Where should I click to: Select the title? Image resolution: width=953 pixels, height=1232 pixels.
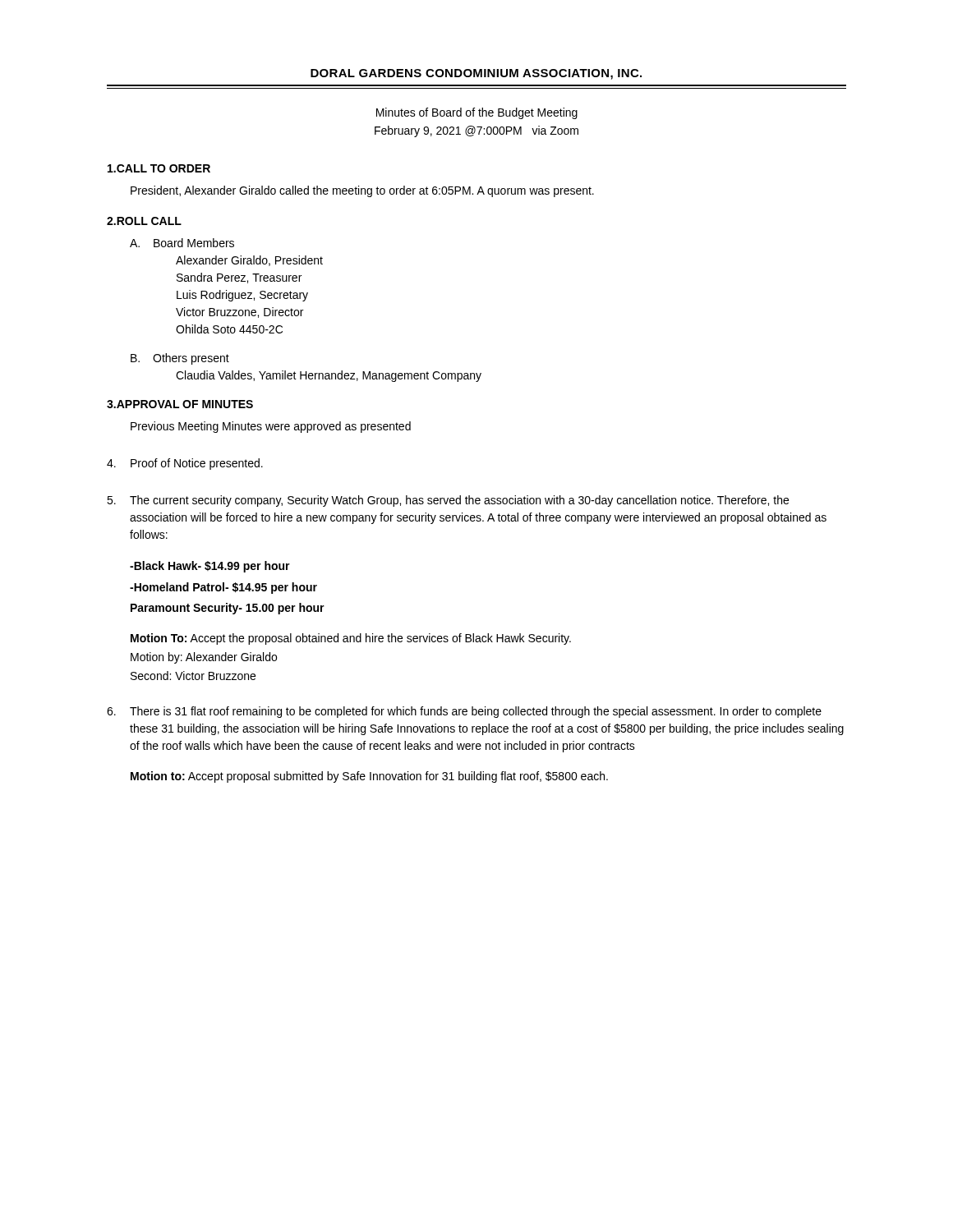(x=476, y=73)
